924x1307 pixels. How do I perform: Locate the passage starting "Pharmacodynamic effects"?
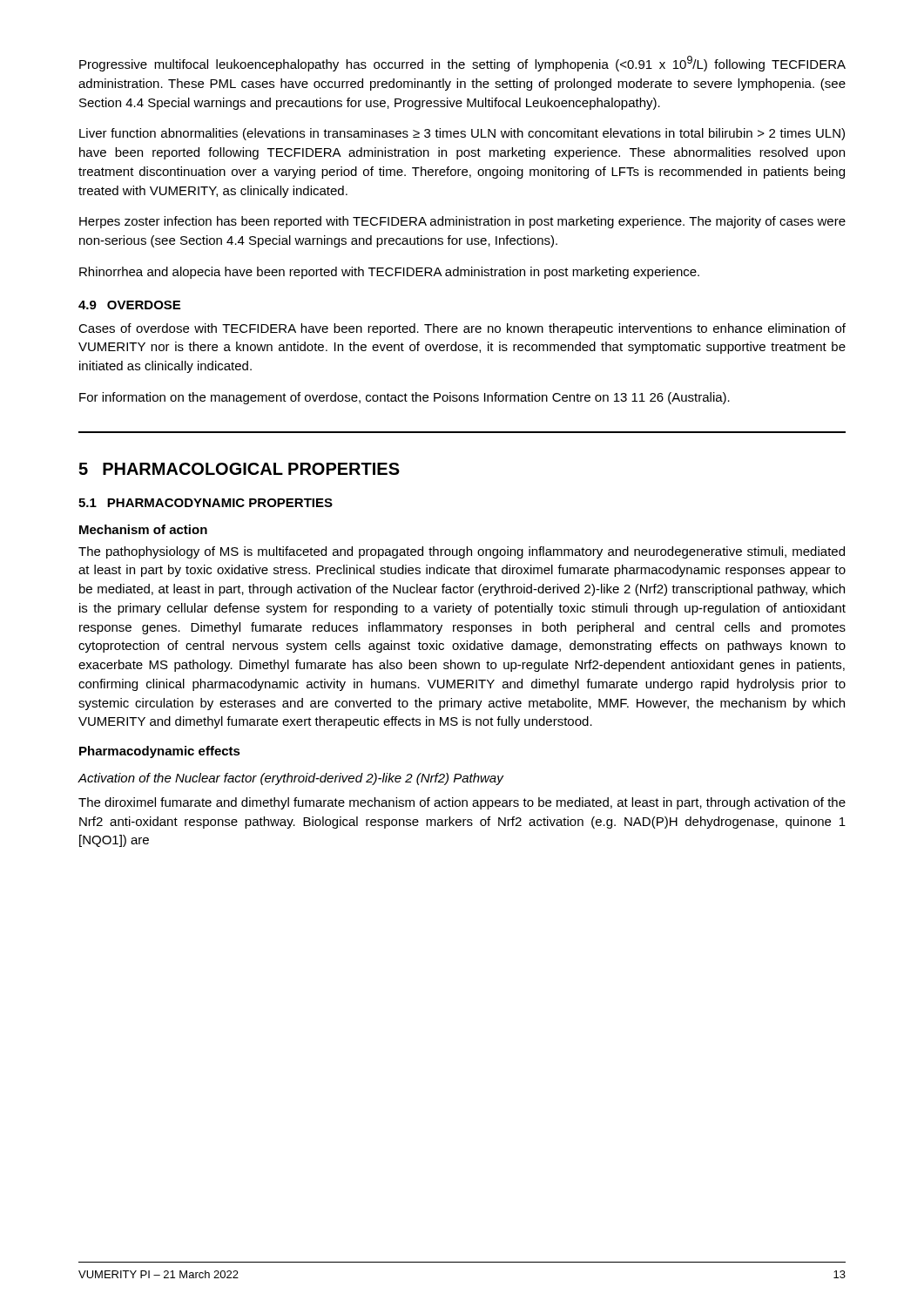(159, 751)
